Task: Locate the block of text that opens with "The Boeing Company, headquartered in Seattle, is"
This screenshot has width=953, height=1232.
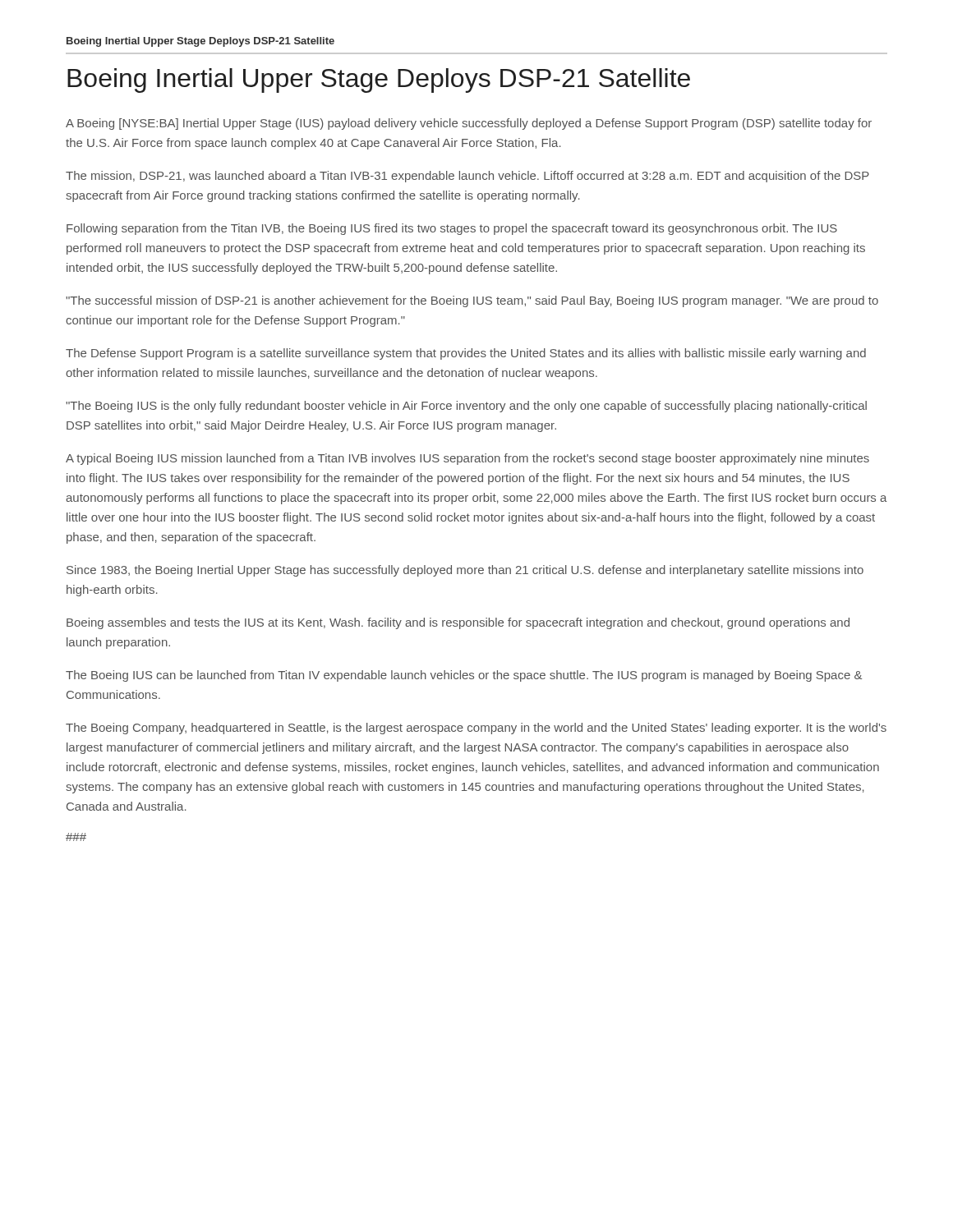Action: [476, 767]
